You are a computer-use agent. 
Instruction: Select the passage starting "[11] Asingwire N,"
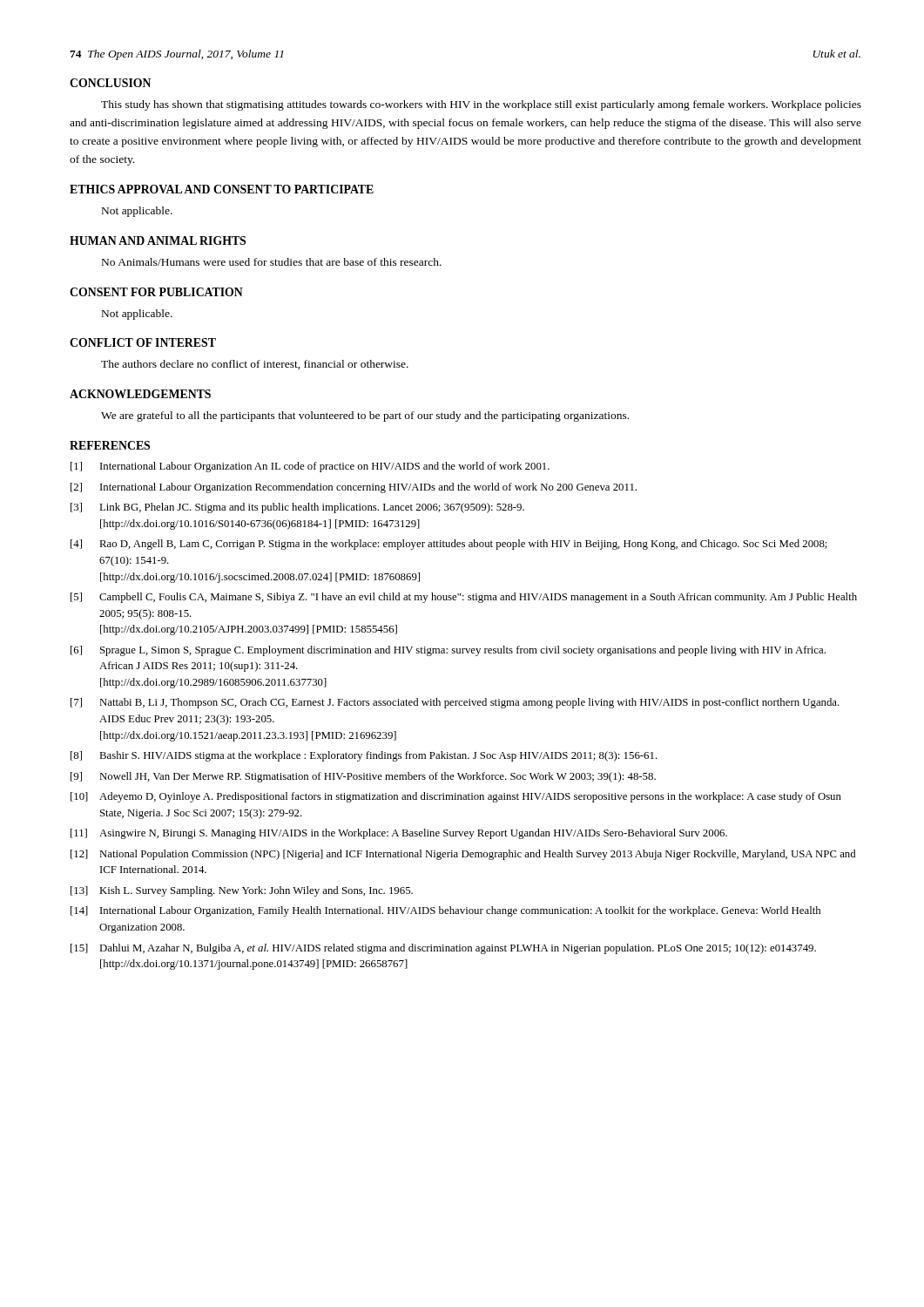465,833
